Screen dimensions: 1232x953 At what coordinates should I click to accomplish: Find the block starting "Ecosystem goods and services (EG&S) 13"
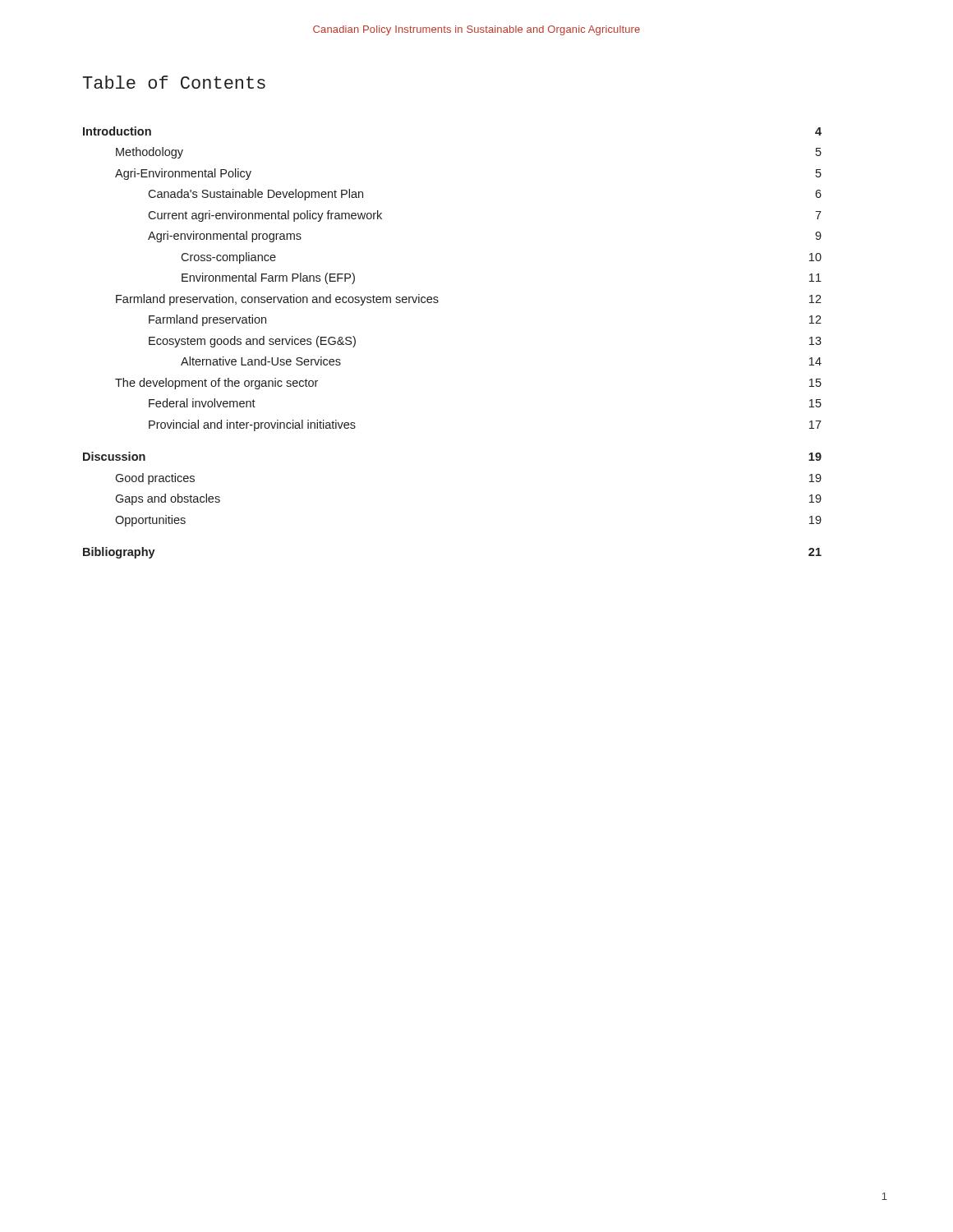(x=251, y=341)
